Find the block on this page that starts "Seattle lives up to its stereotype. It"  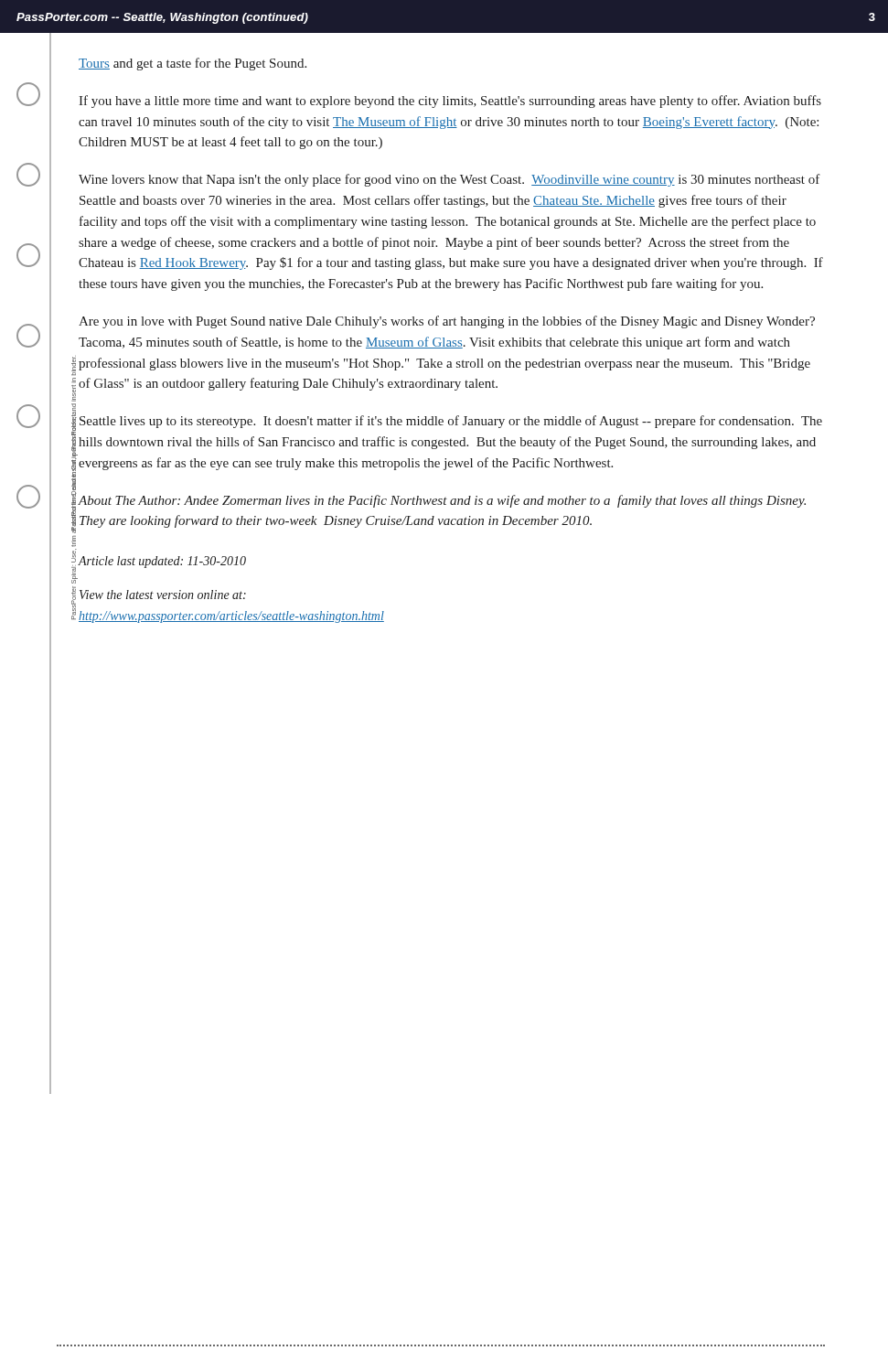452,442
